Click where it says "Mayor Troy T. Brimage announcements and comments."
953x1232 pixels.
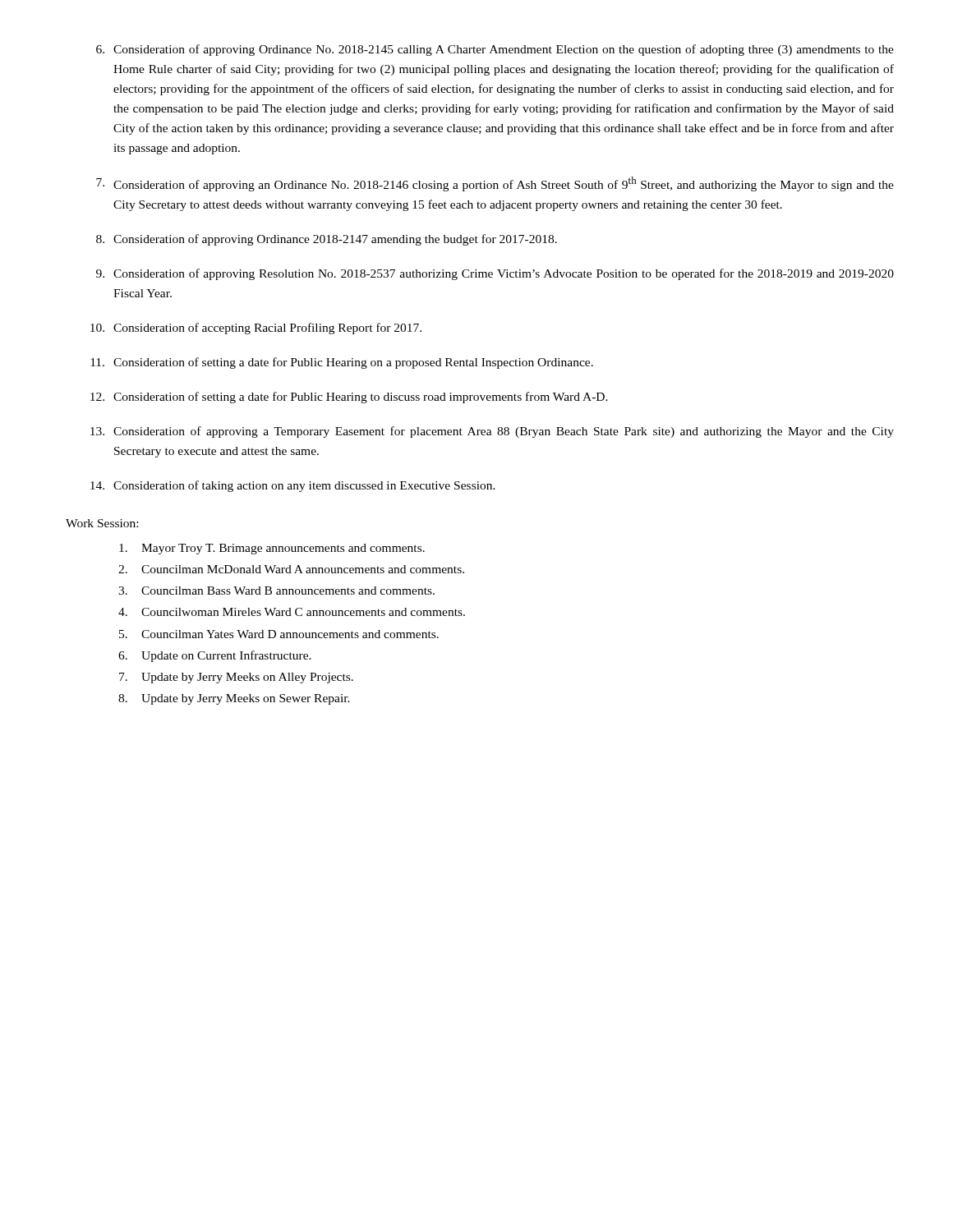(x=272, y=548)
